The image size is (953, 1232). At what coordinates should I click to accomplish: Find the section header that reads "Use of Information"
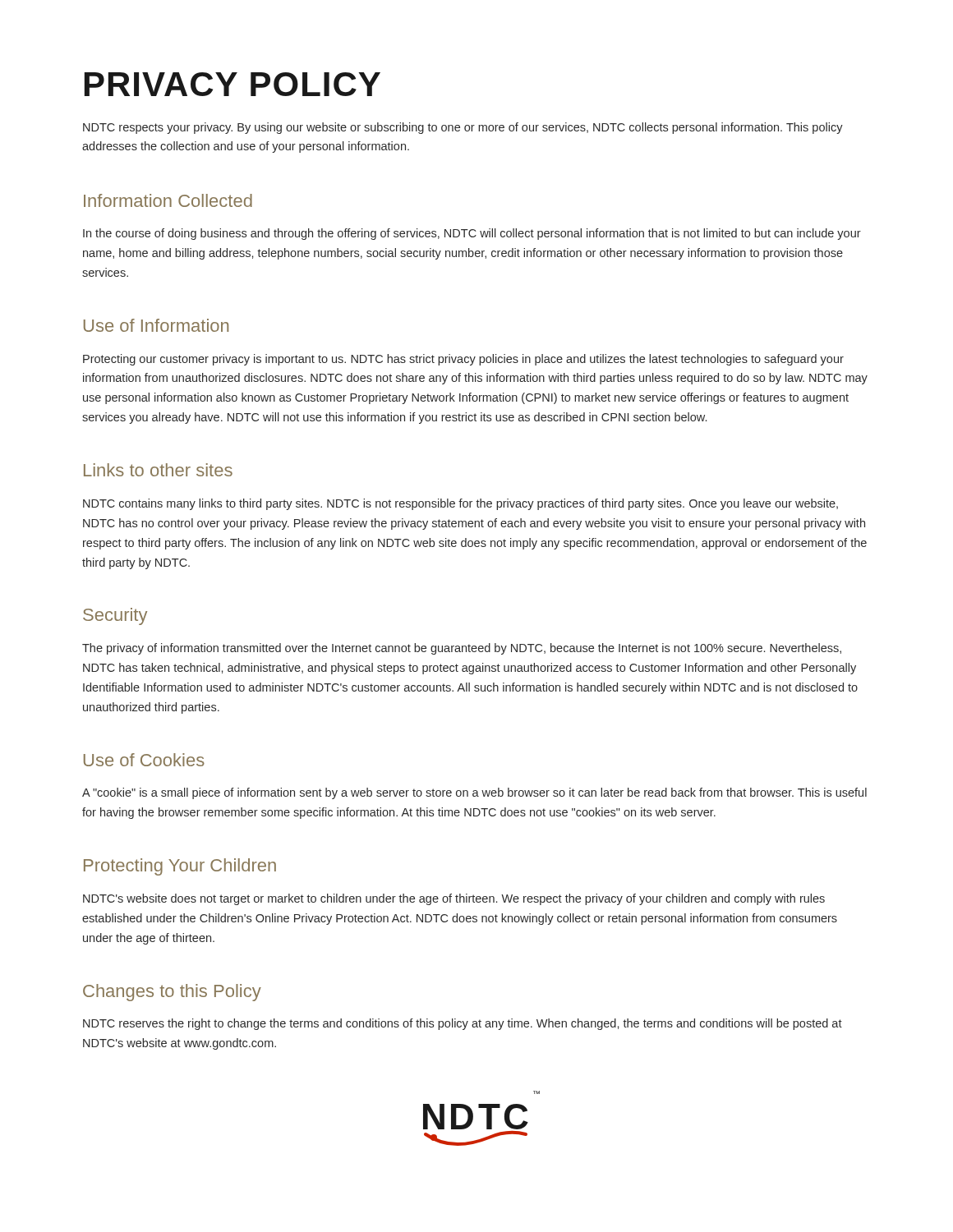[156, 325]
